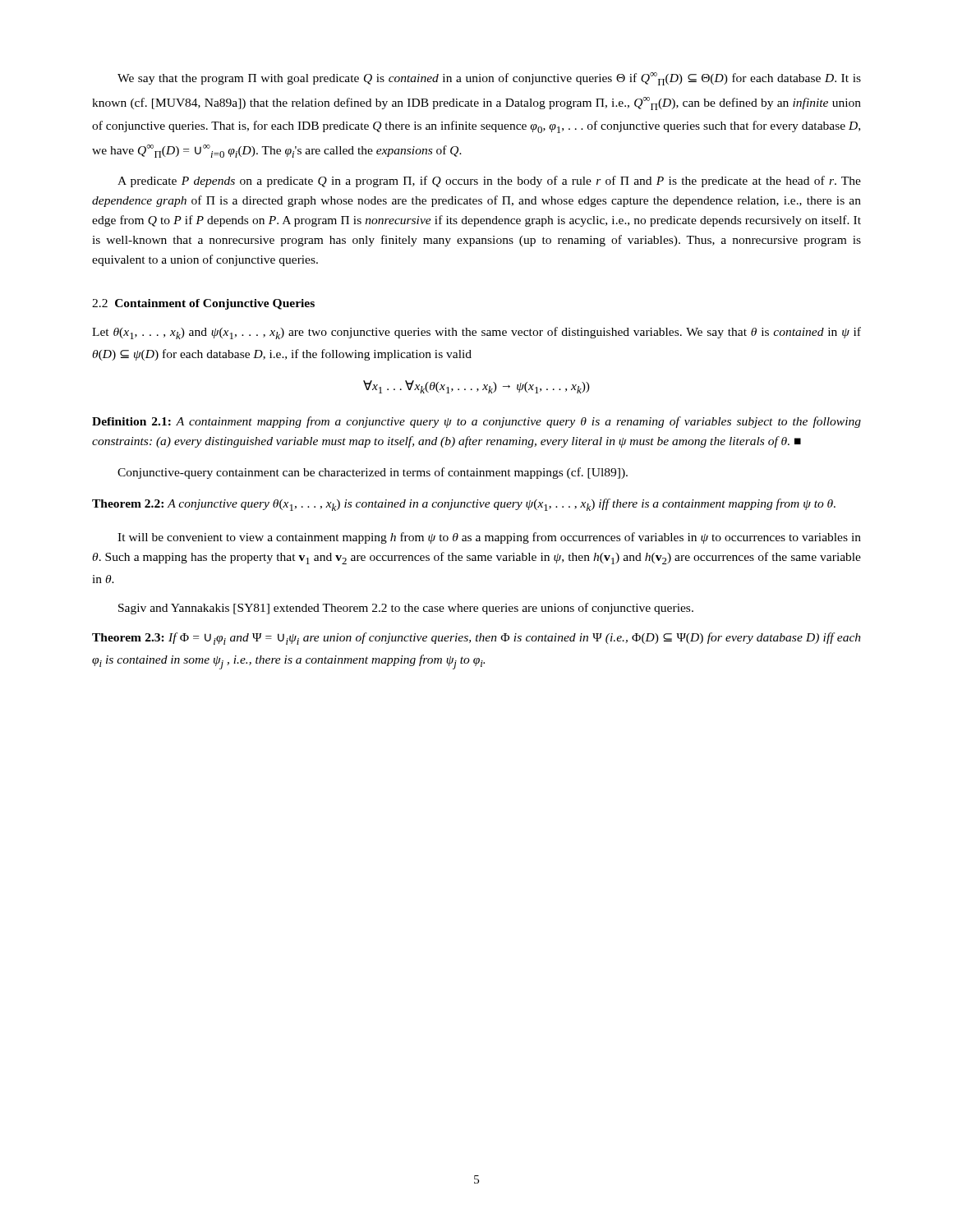The width and height of the screenshot is (953, 1232).
Task: Select the text block with the text "Theorem 2.2: A conjunctive query θ(x1, ."
Action: point(476,505)
